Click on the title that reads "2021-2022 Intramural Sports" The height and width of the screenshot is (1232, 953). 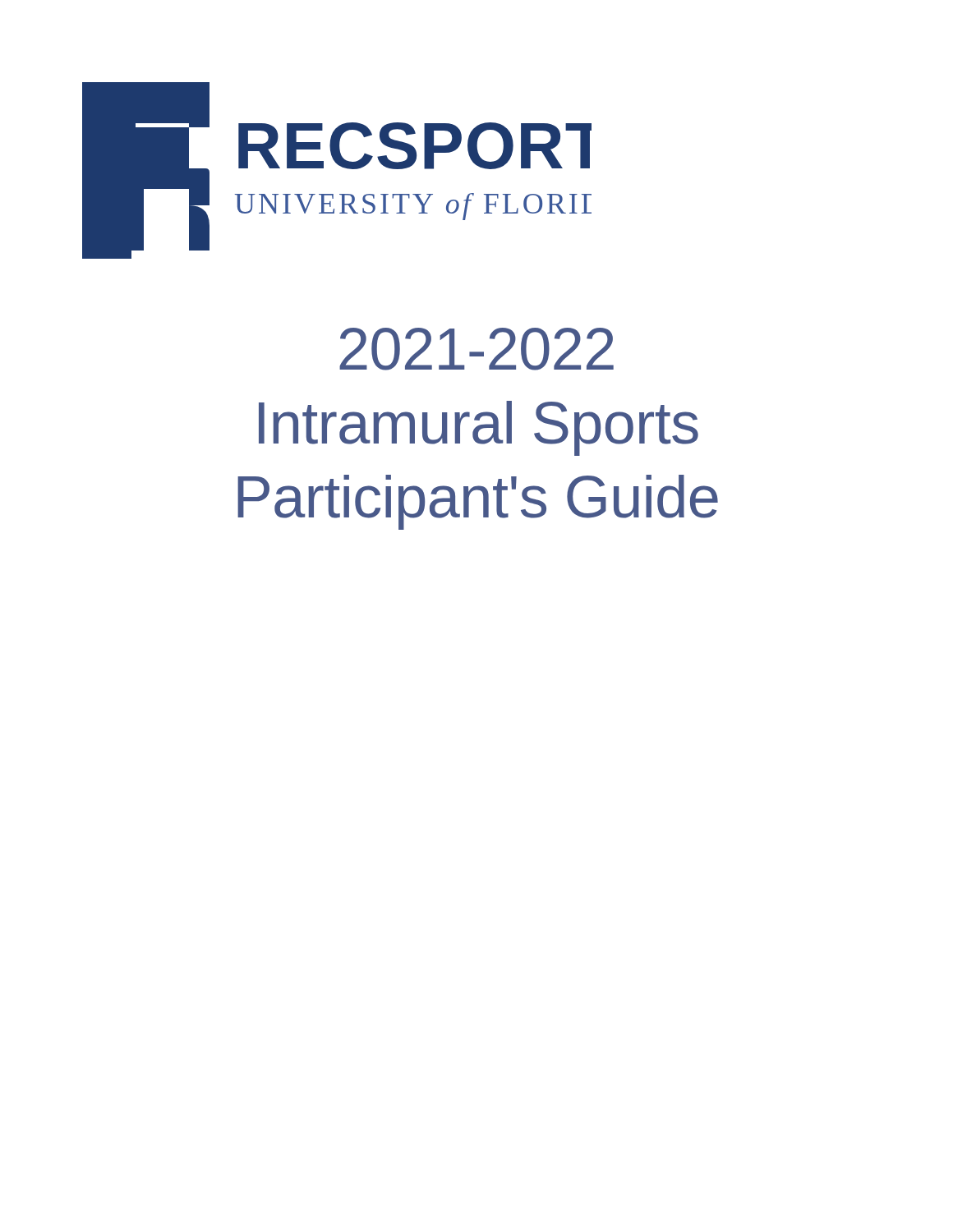coord(476,423)
